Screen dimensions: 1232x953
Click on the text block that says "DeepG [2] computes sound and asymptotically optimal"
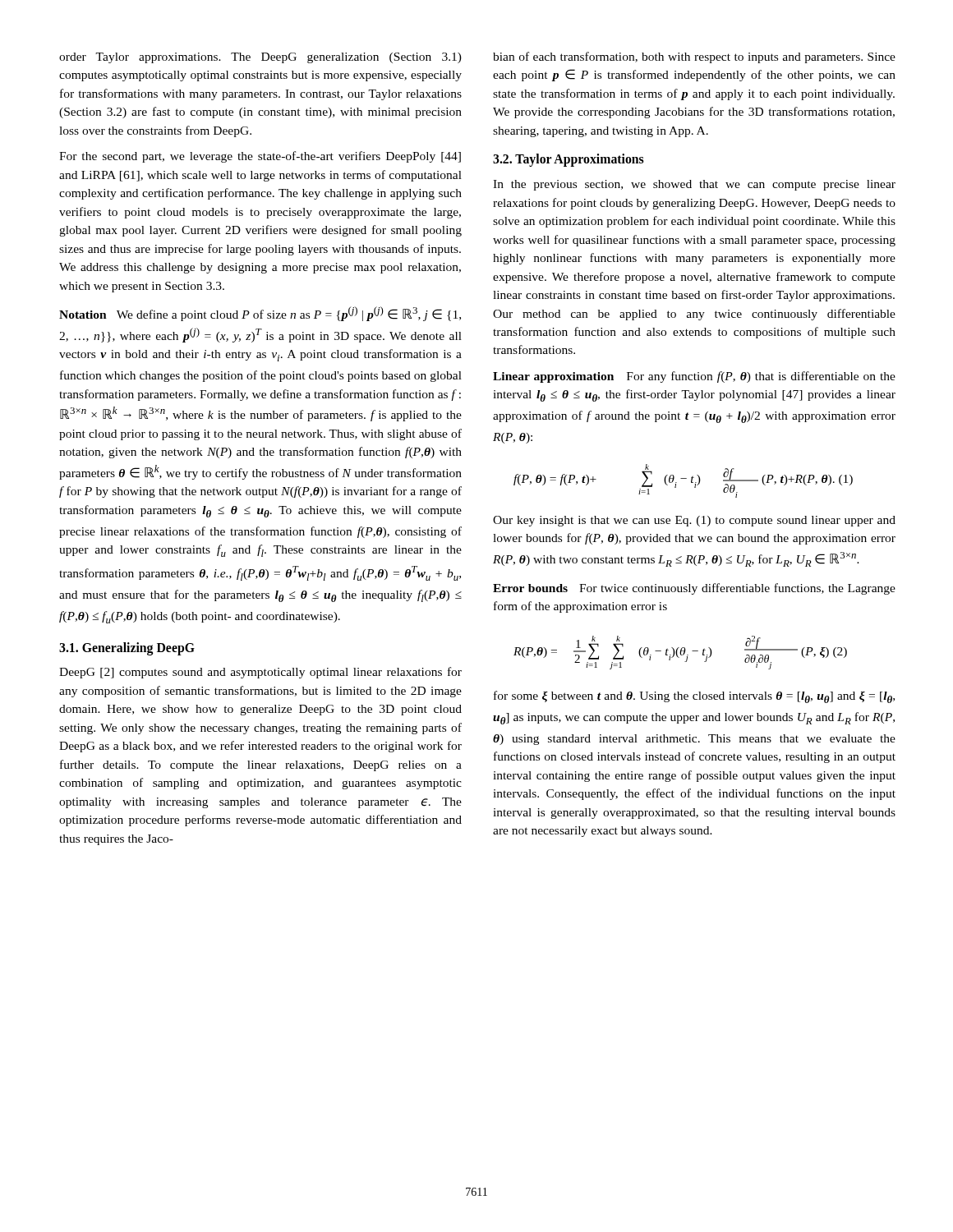(x=260, y=755)
